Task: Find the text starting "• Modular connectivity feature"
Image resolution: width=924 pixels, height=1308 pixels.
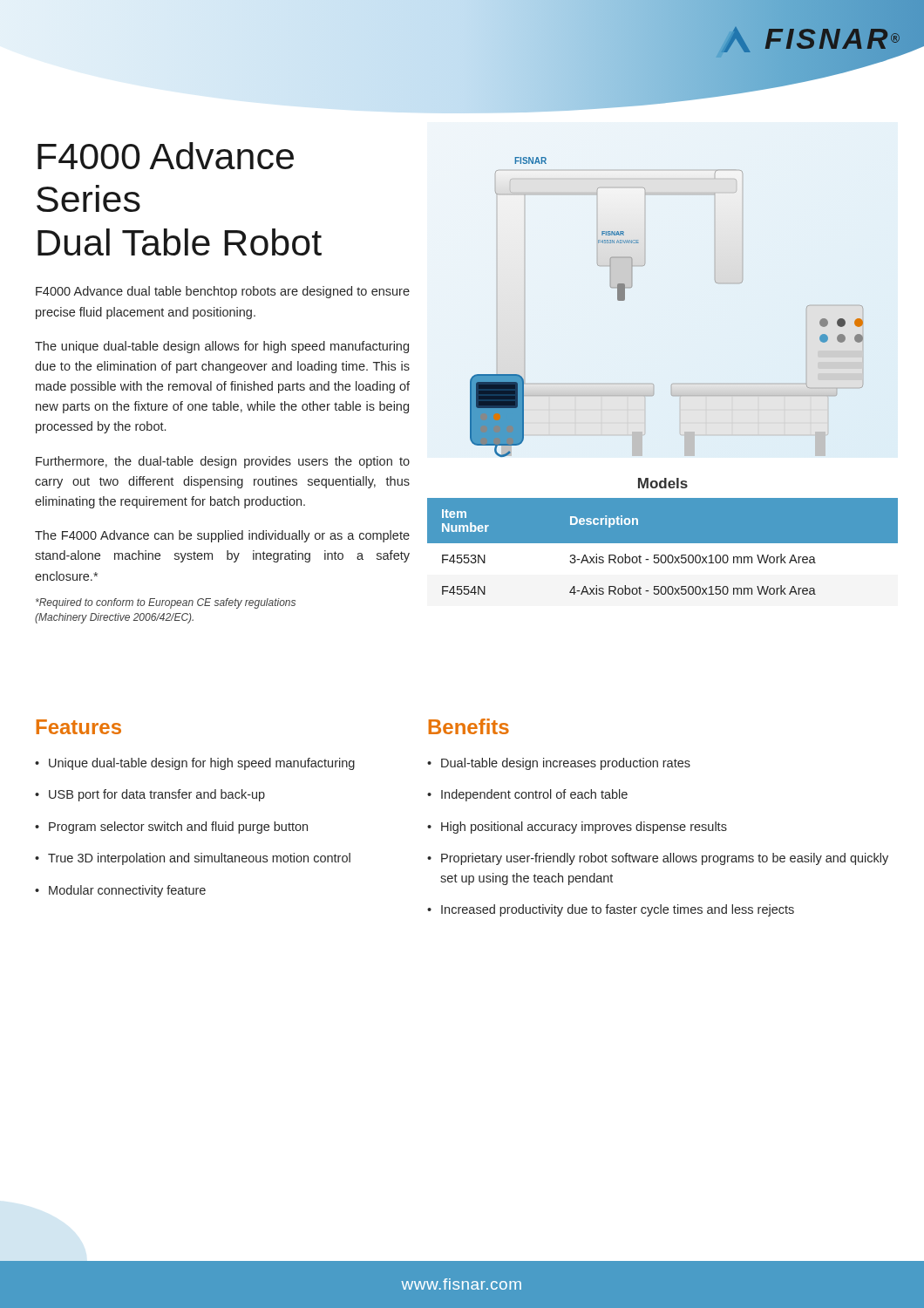Action: tap(120, 890)
